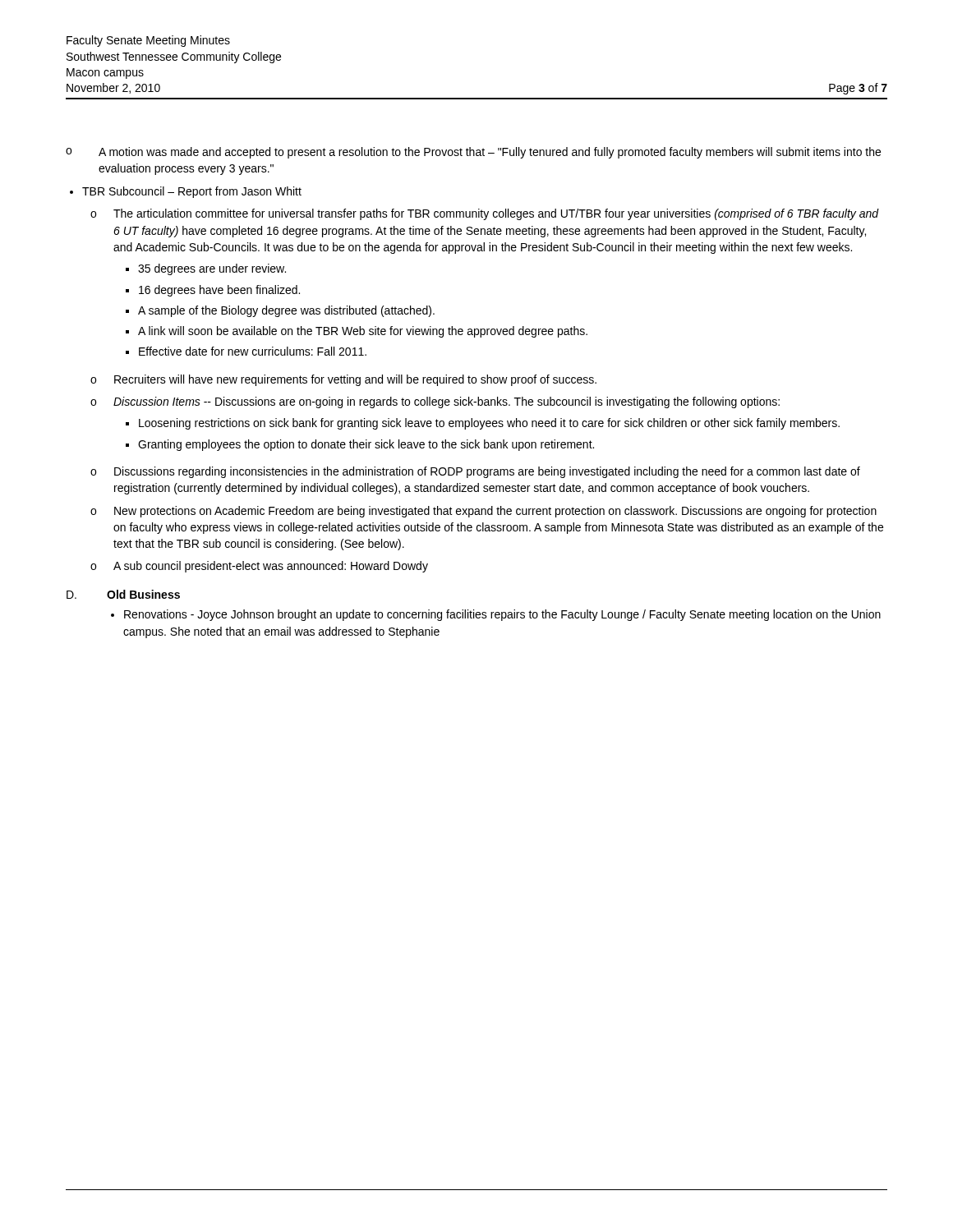
Task: Point to the block beginning "A sample of the Biology degree"
Action: (x=287, y=310)
